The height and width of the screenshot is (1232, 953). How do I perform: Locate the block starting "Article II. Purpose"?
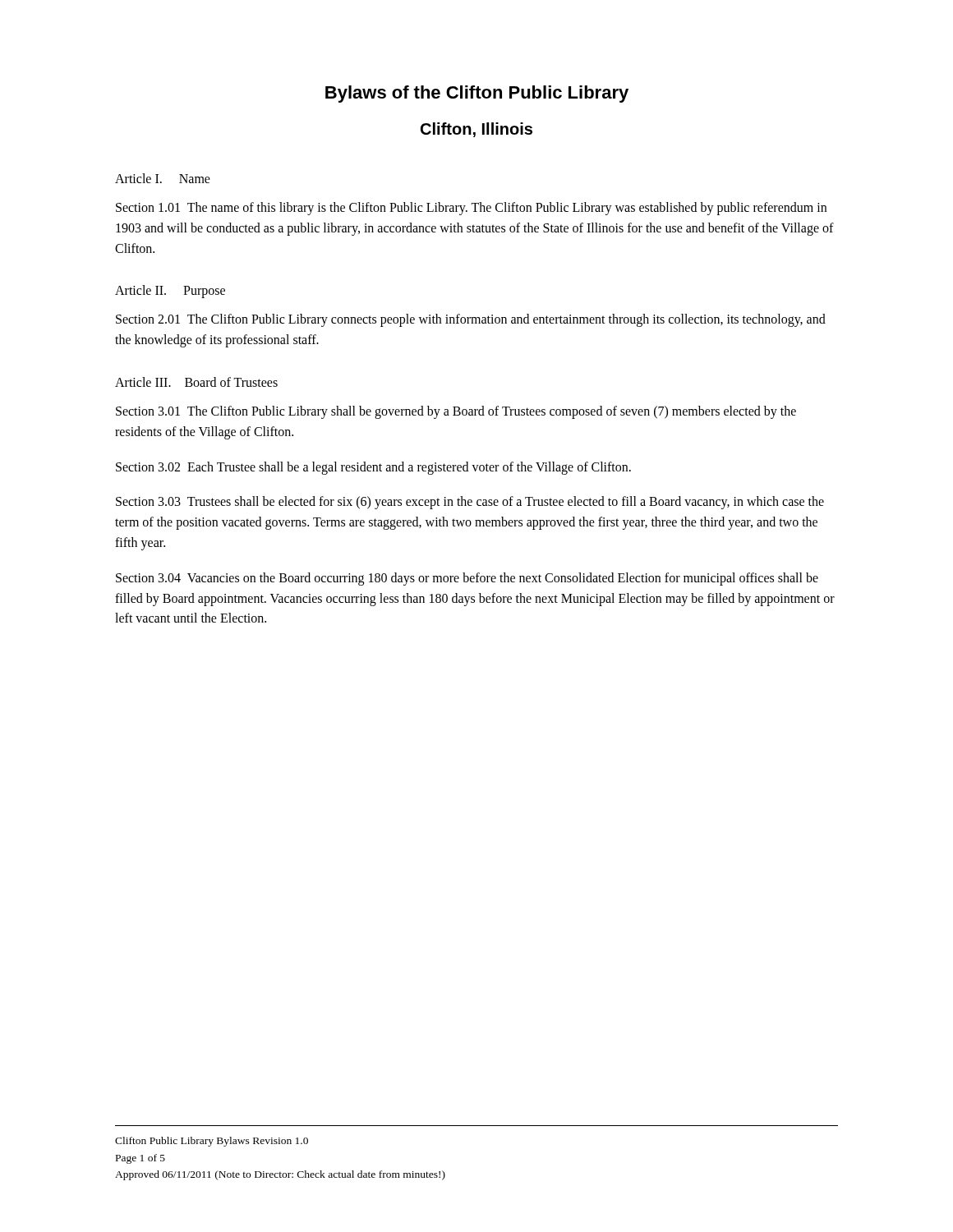[x=170, y=291]
